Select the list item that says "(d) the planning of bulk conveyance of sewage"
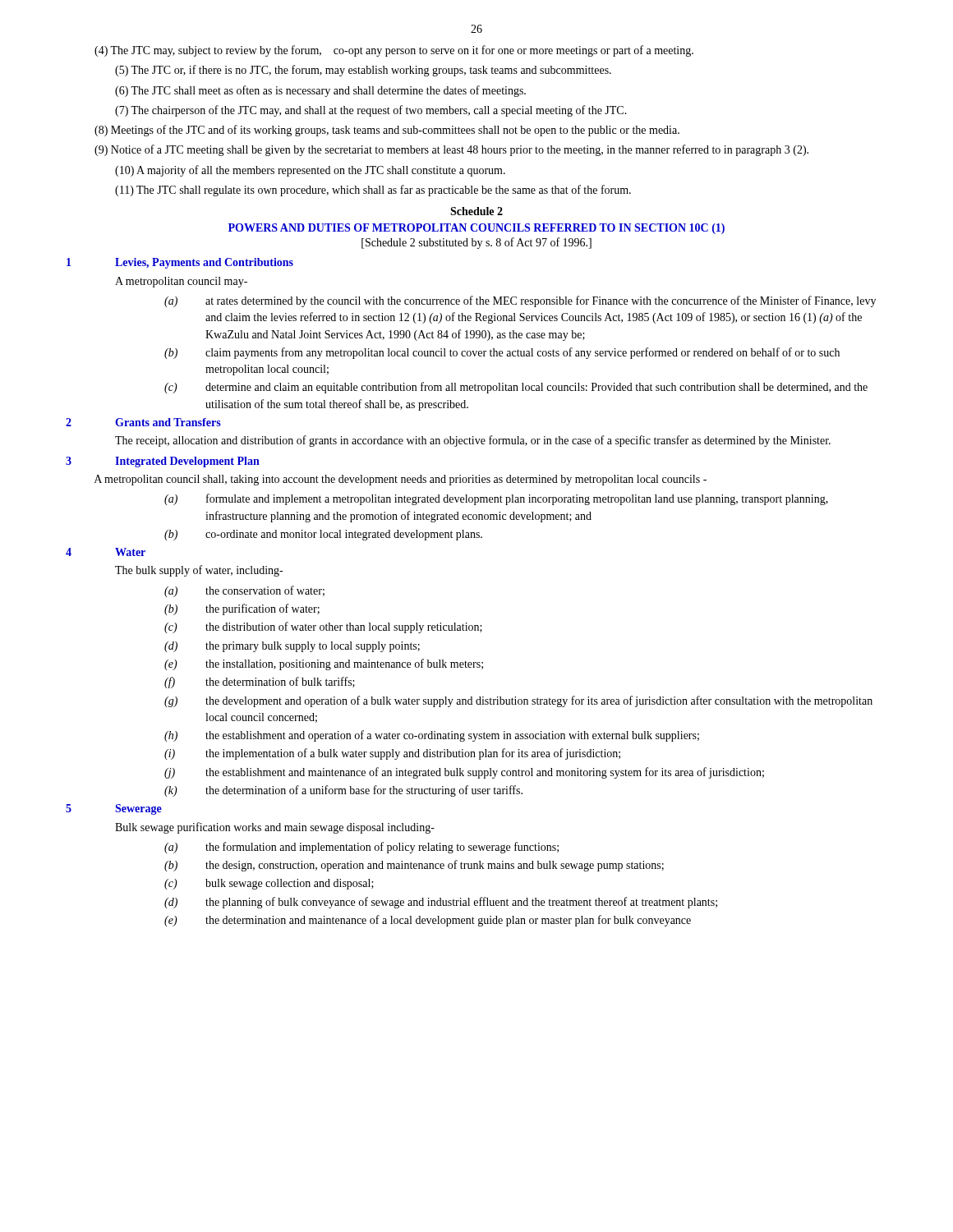This screenshot has height=1232, width=953. (522, 903)
